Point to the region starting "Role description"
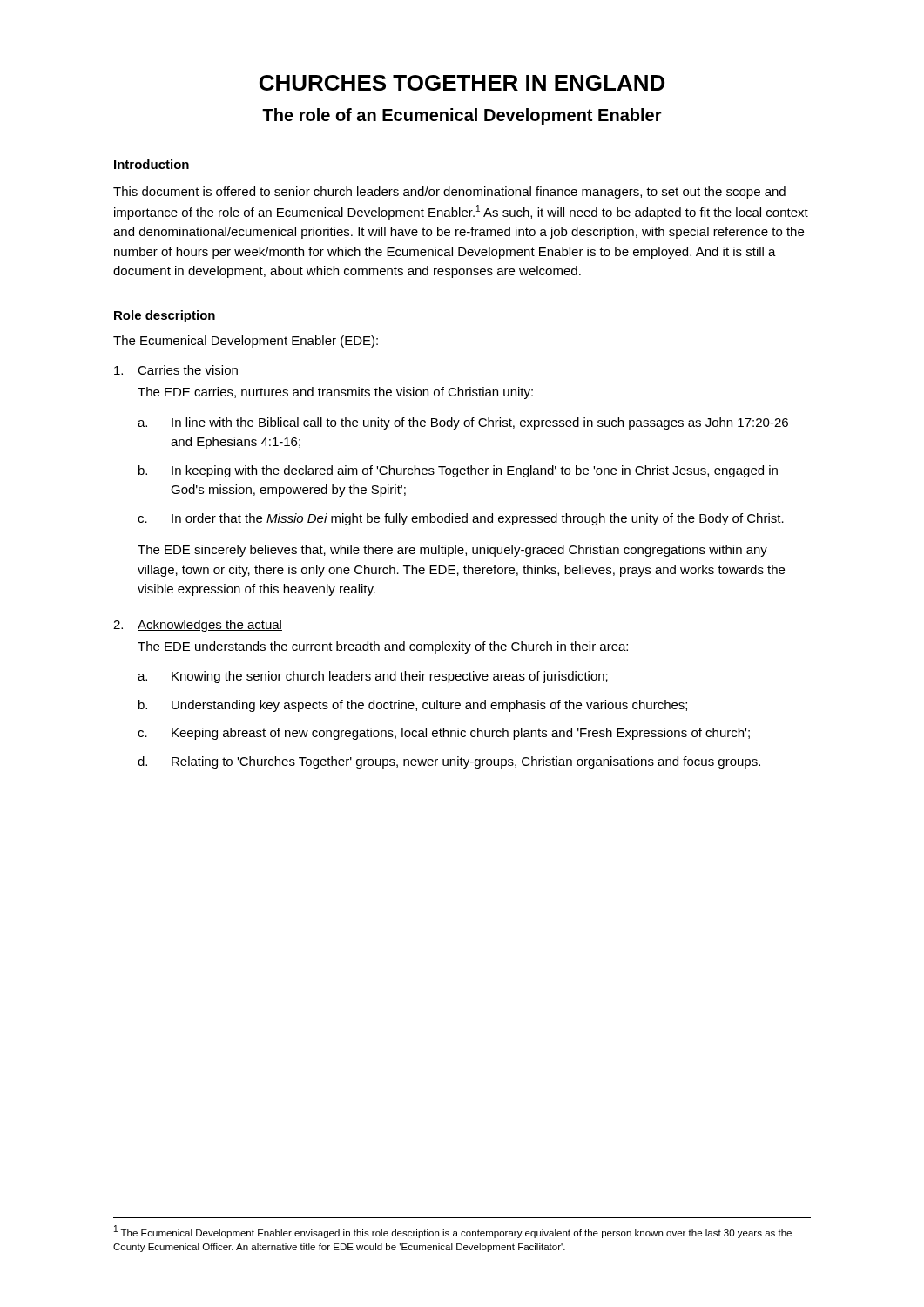 pyautogui.click(x=164, y=315)
